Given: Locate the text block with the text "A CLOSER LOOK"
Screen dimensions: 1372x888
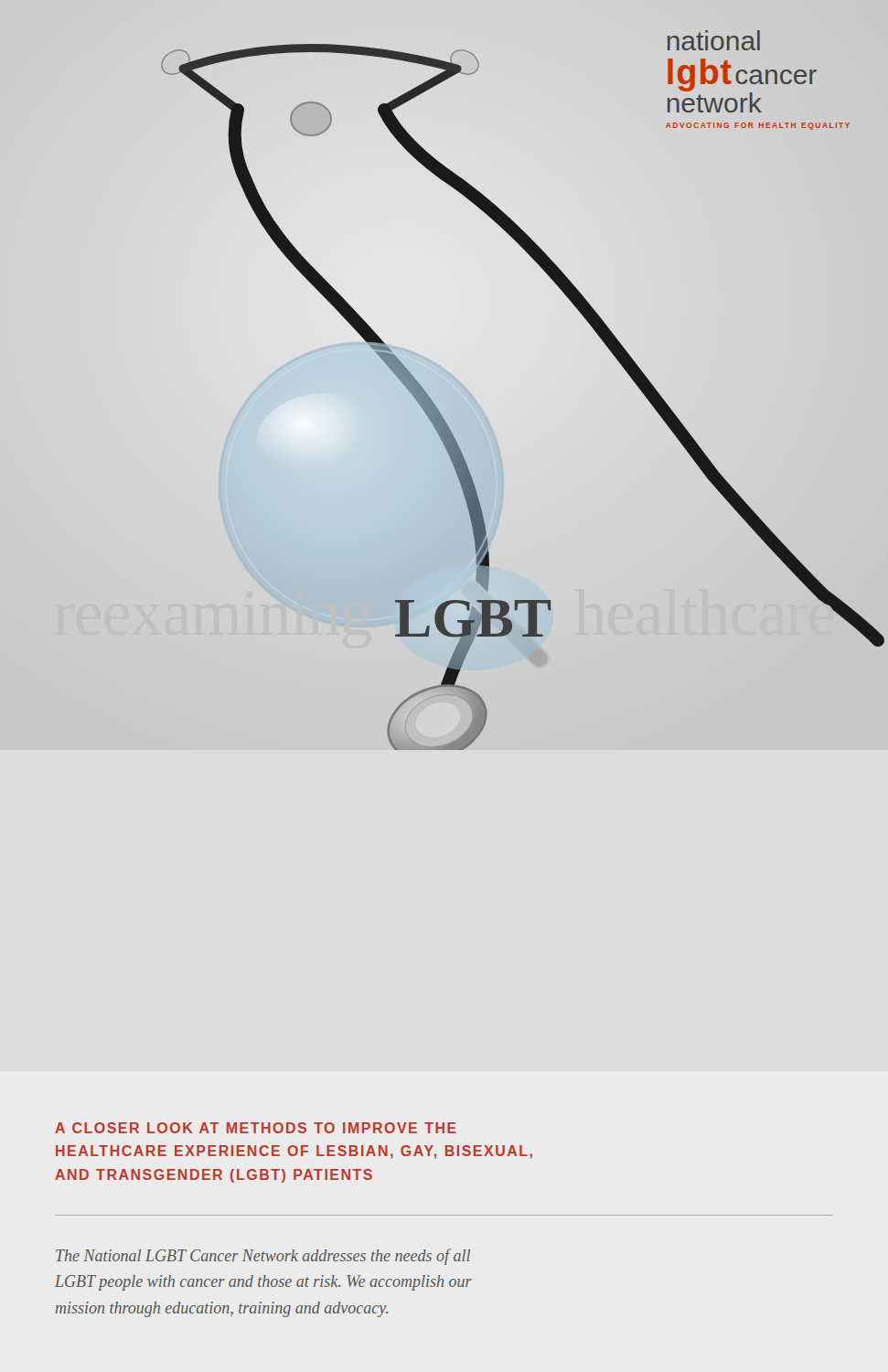Looking at the screenshot, I should tap(444, 1152).
